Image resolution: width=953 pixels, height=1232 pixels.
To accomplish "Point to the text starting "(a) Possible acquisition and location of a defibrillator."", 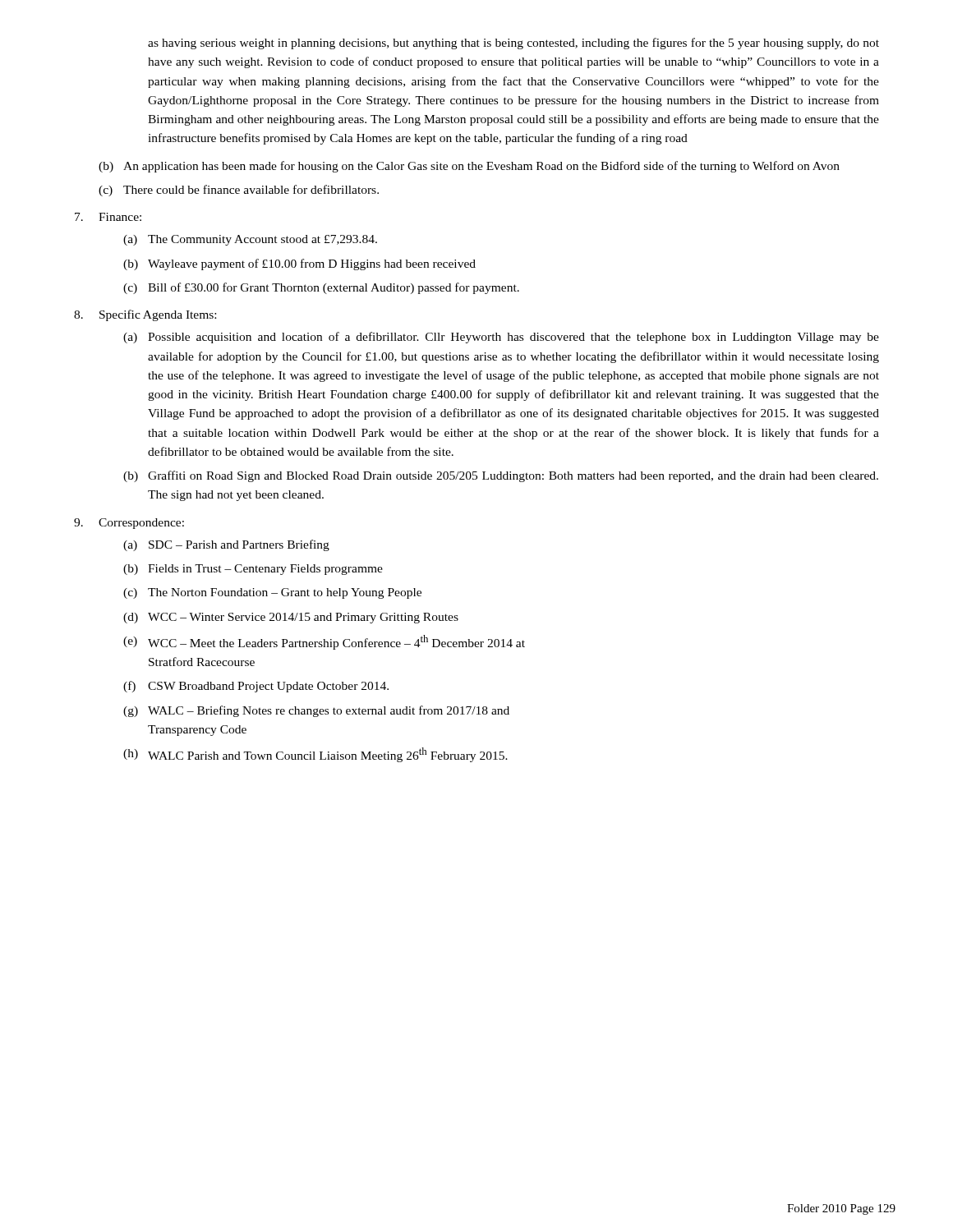I will pyautogui.click(x=501, y=394).
